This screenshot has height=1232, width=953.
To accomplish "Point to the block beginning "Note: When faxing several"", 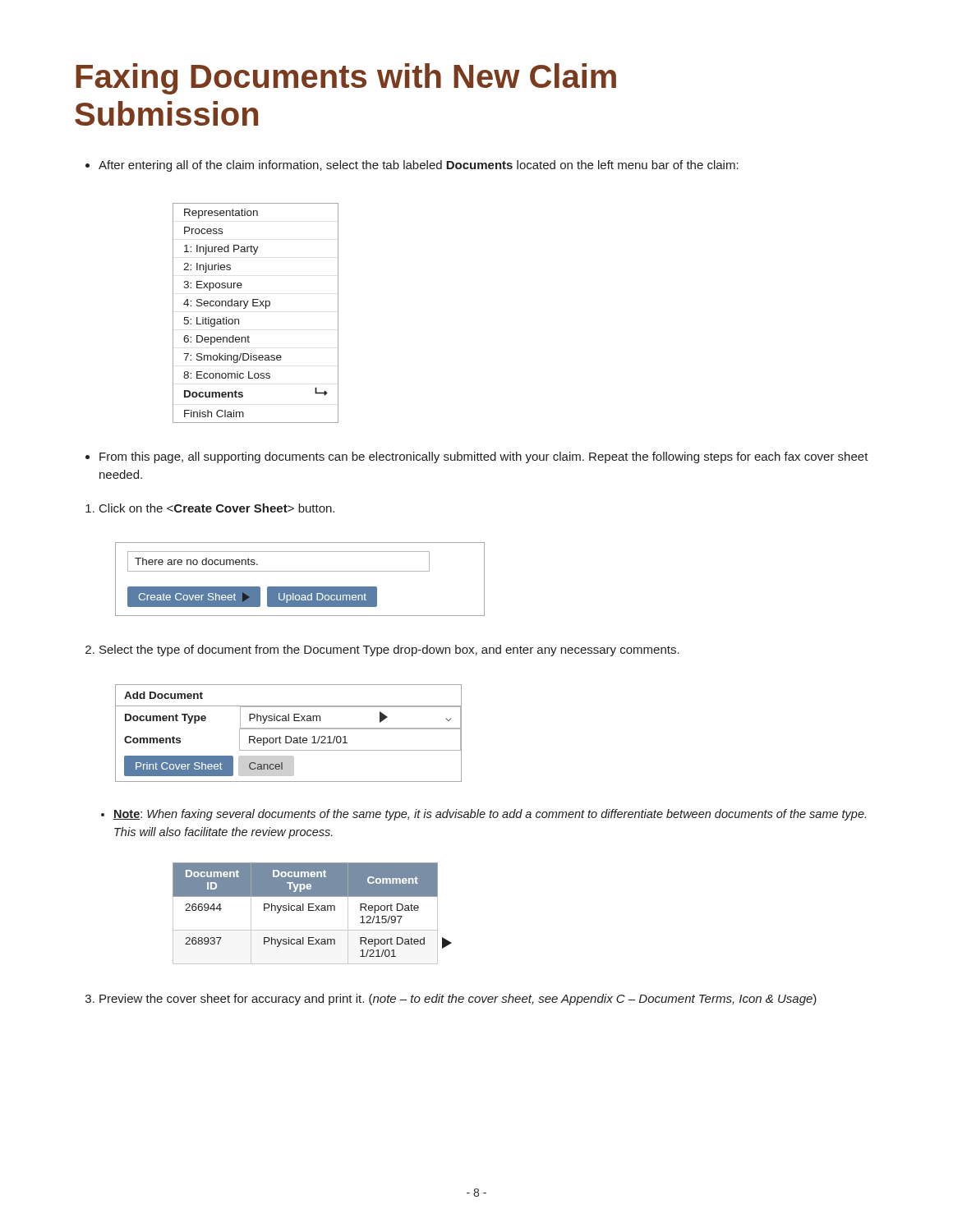I will point(496,823).
